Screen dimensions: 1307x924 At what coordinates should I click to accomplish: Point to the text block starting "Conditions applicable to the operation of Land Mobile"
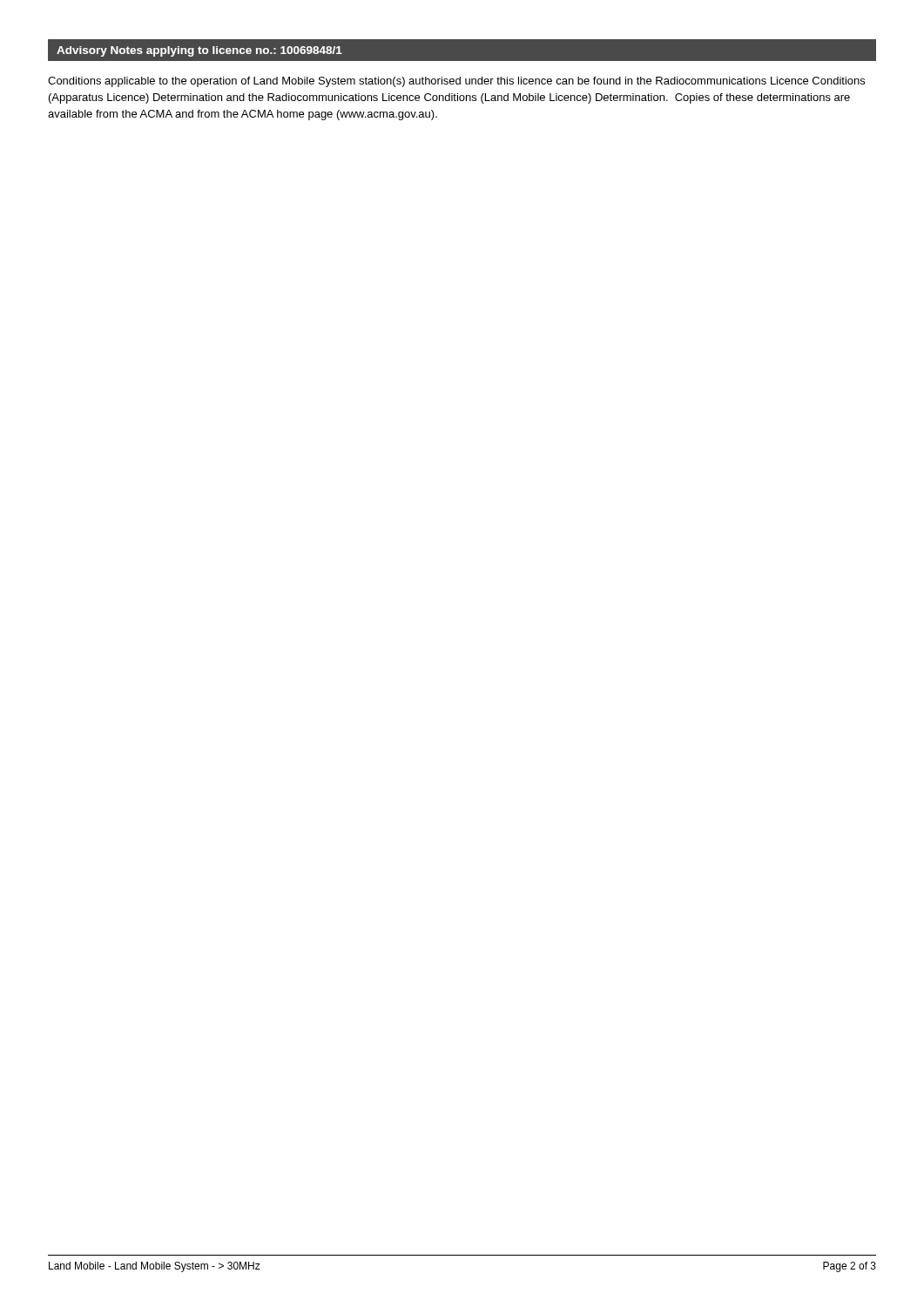pyautogui.click(x=457, y=97)
